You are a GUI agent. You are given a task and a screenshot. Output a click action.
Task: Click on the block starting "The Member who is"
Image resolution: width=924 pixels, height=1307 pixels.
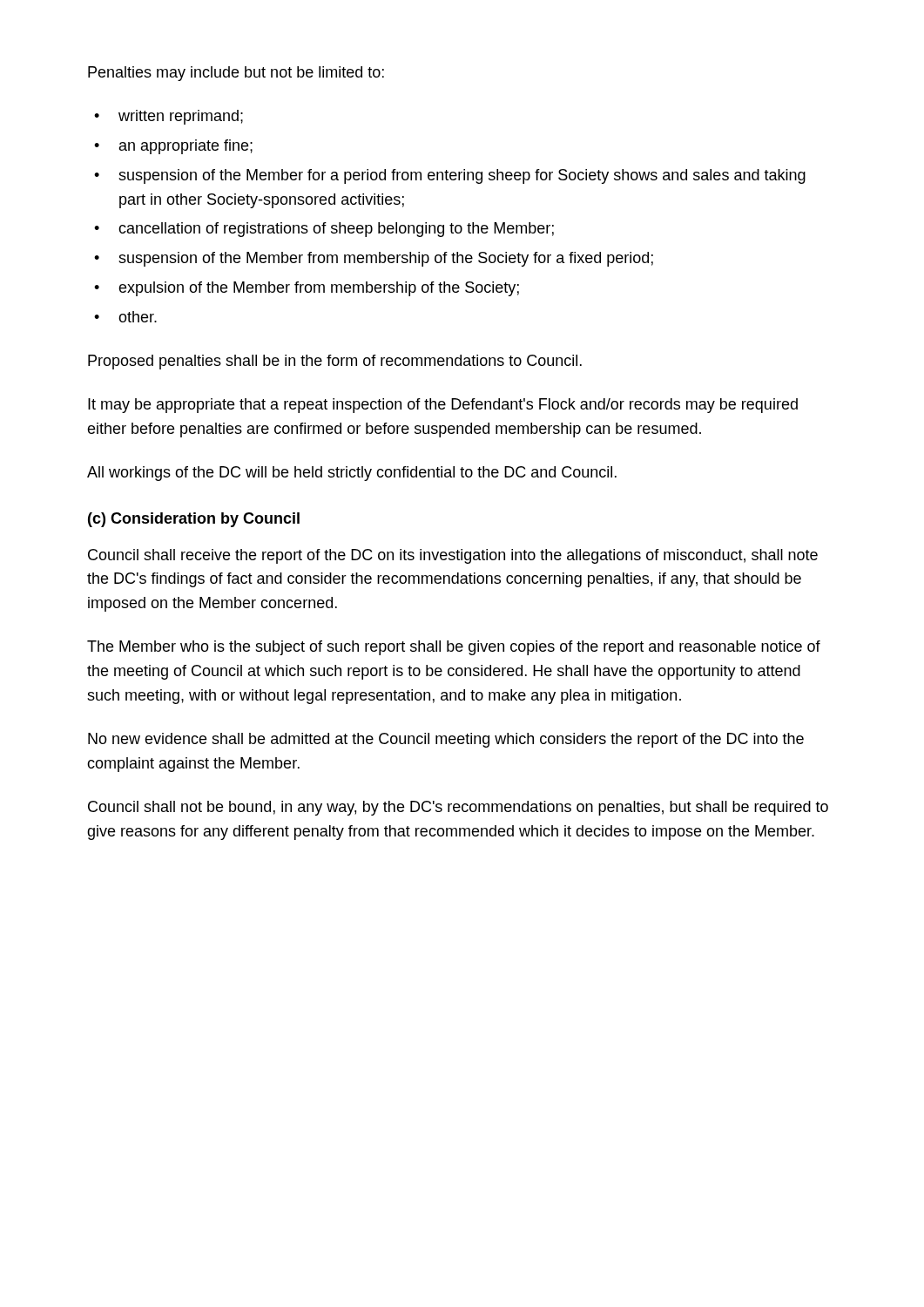tap(454, 671)
